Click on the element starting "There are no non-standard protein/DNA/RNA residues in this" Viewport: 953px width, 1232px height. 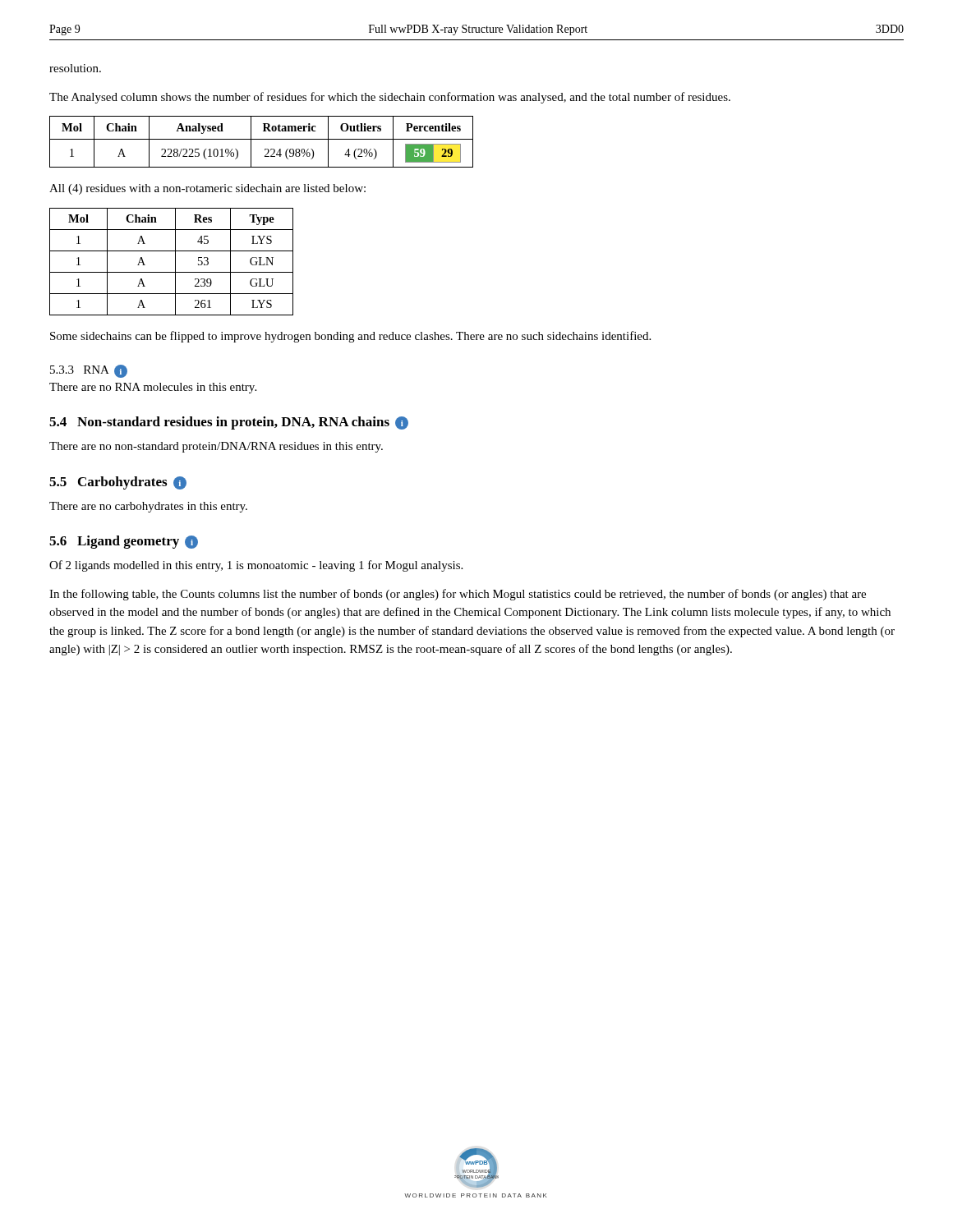tap(216, 447)
